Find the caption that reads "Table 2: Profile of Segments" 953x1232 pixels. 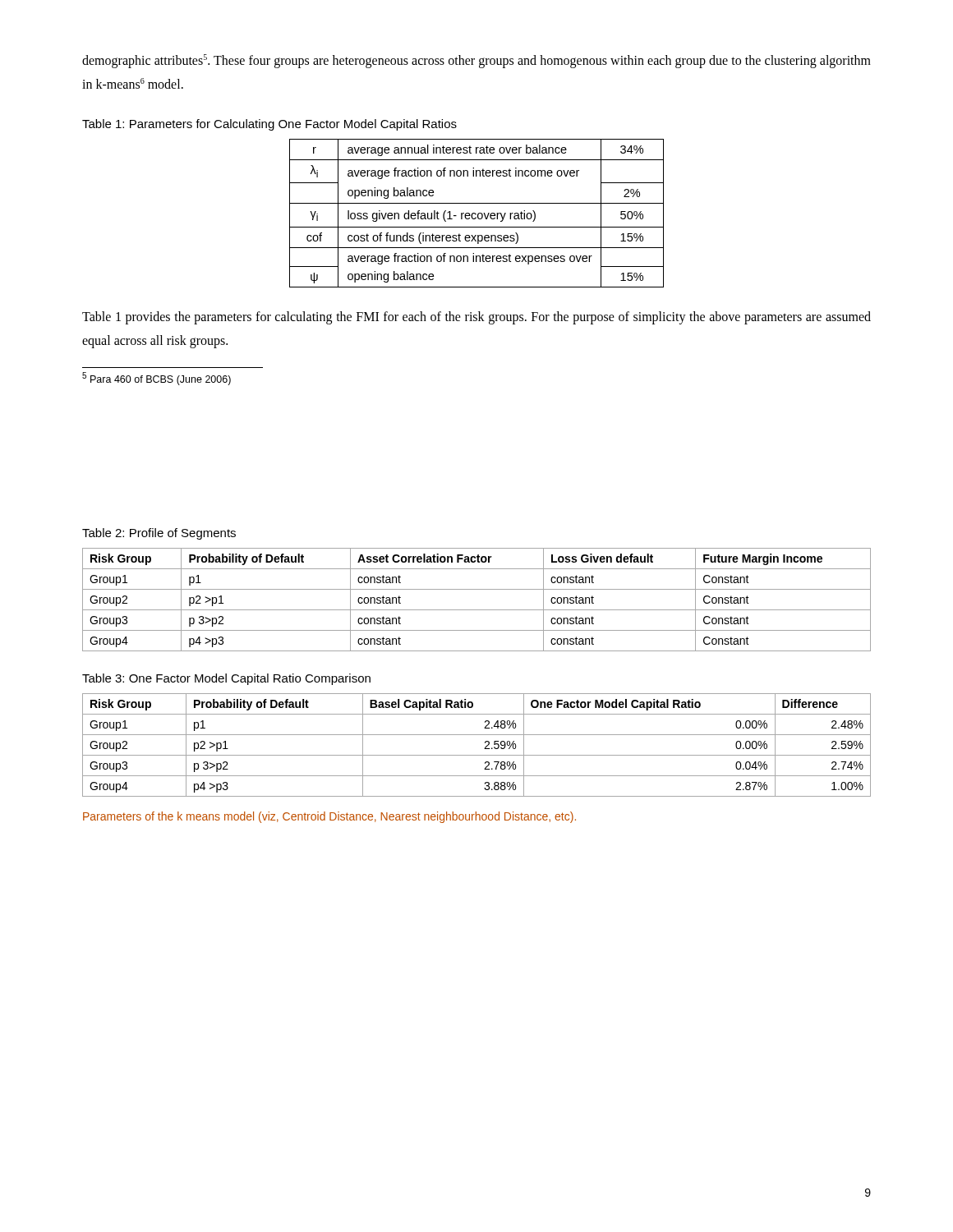coord(159,532)
